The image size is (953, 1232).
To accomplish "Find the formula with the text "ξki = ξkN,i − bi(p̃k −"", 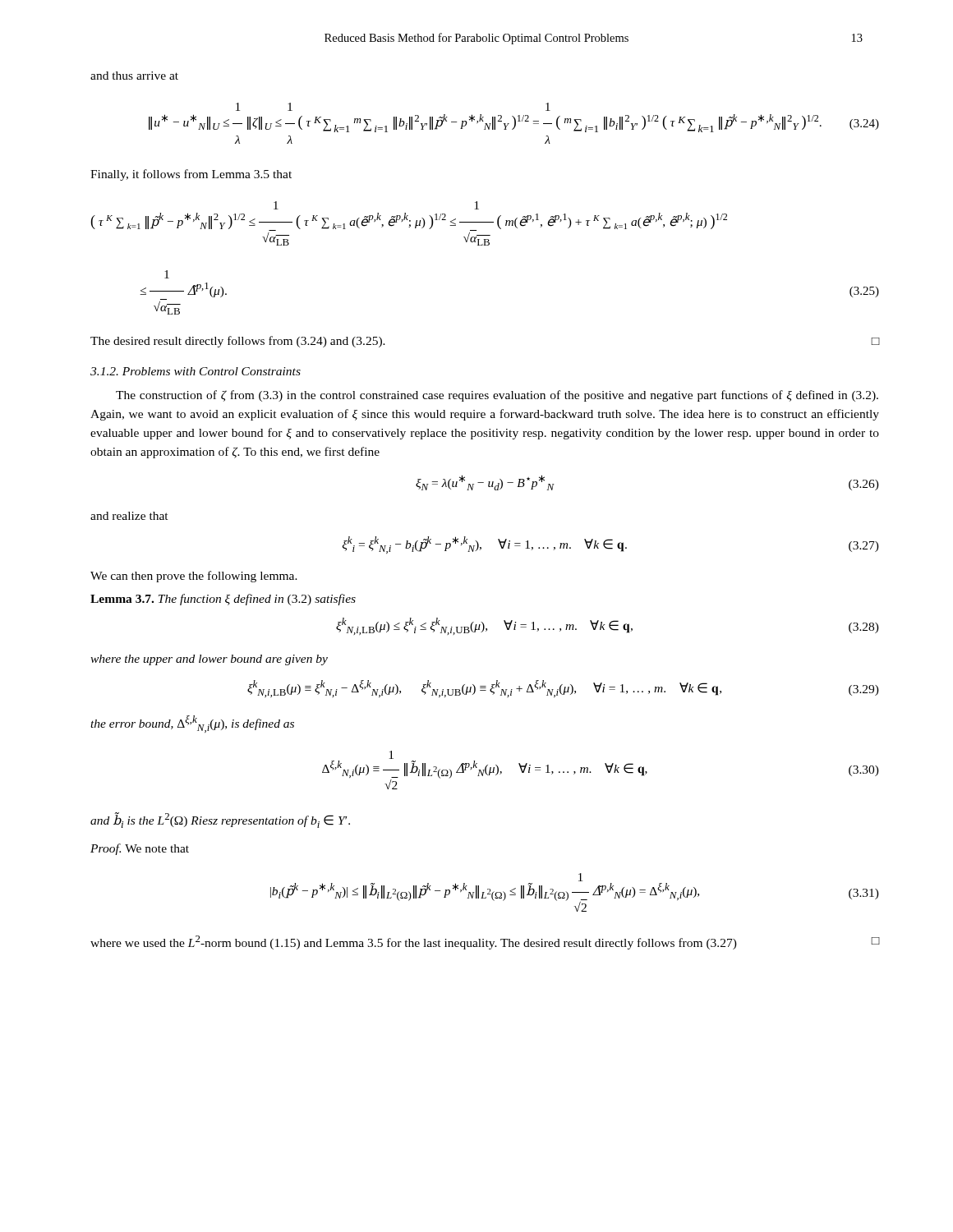I will pos(610,544).
